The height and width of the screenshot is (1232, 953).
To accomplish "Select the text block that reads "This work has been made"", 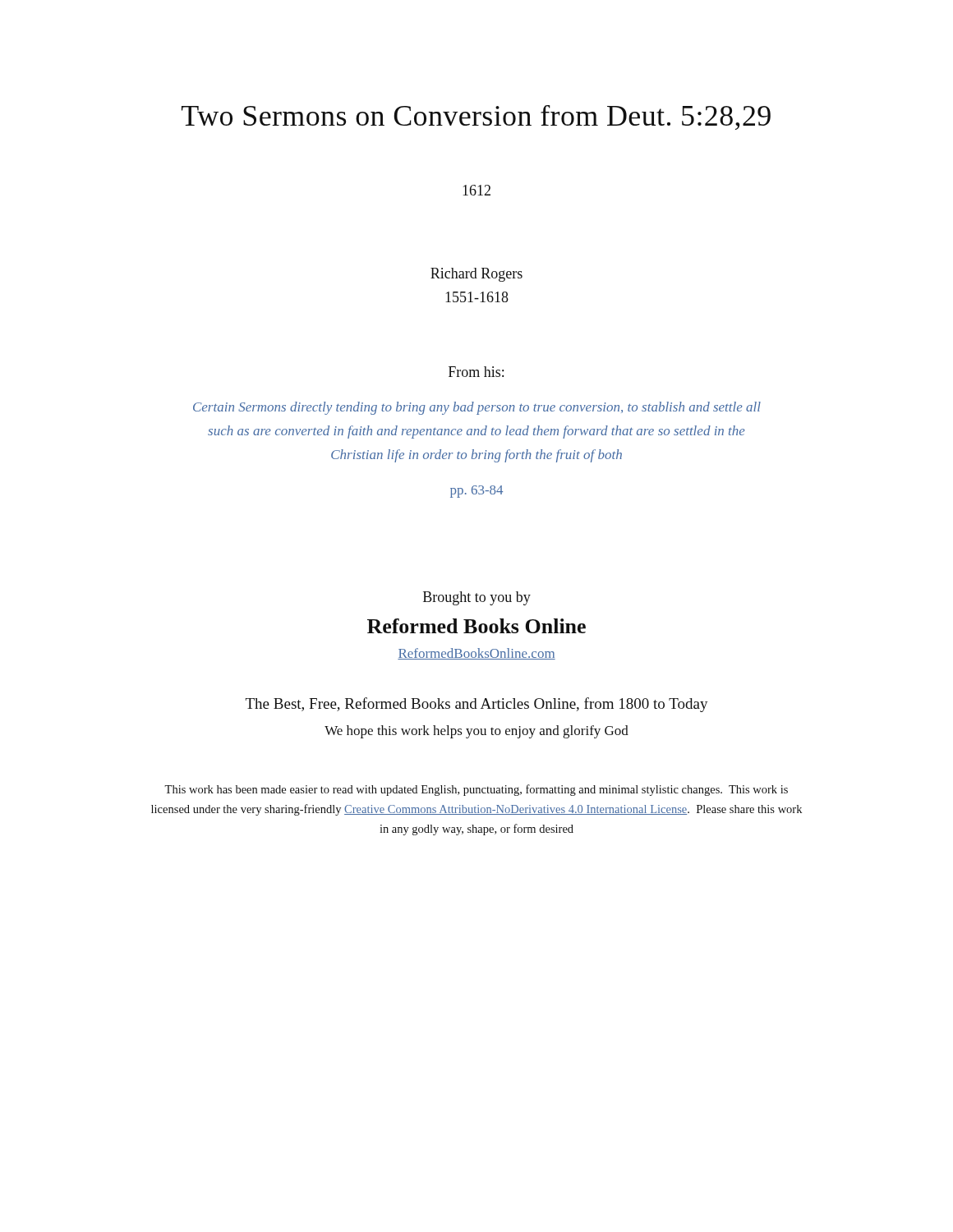I will point(476,809).
